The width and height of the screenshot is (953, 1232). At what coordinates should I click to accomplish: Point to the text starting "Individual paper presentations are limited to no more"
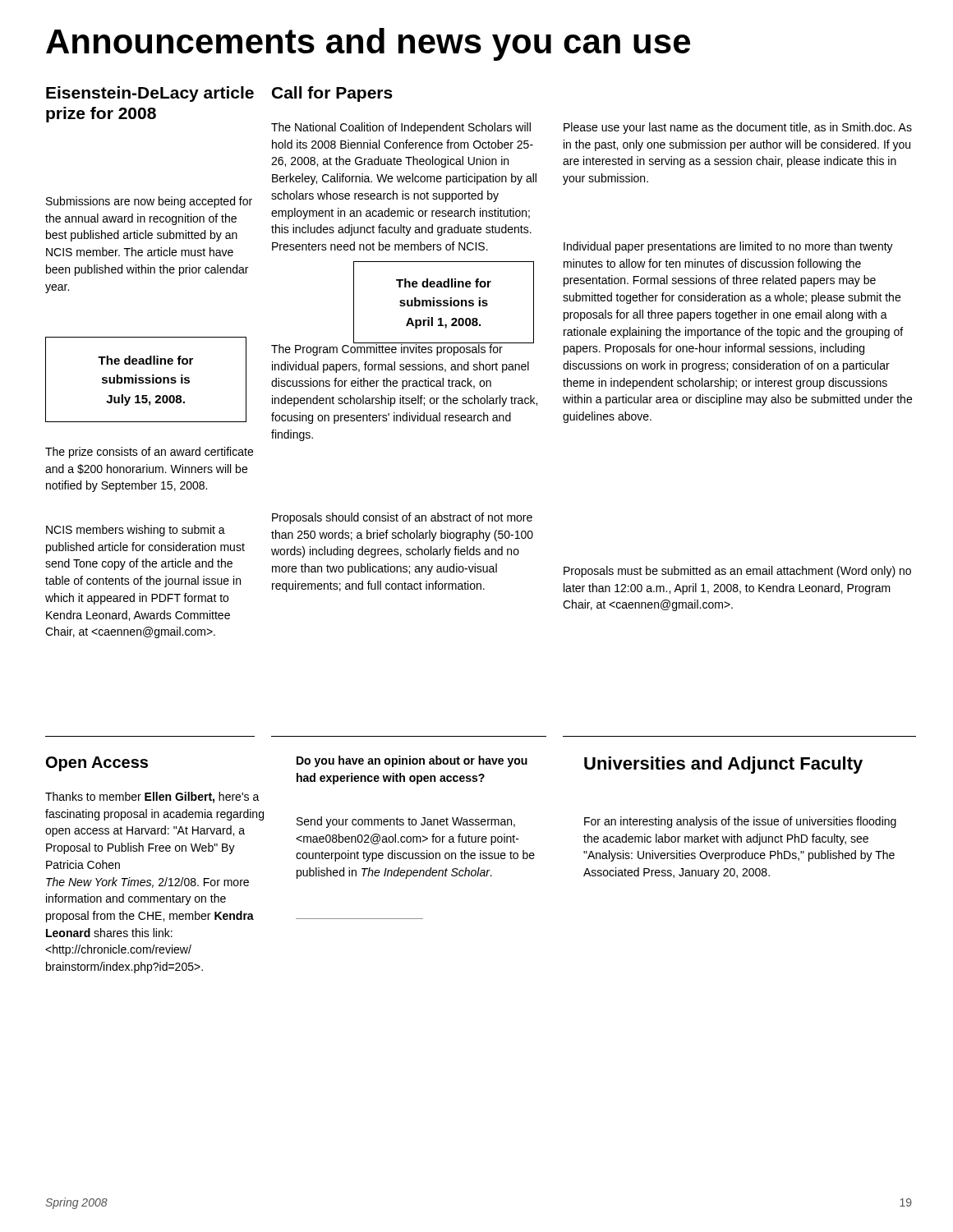[x=738, y=332]
